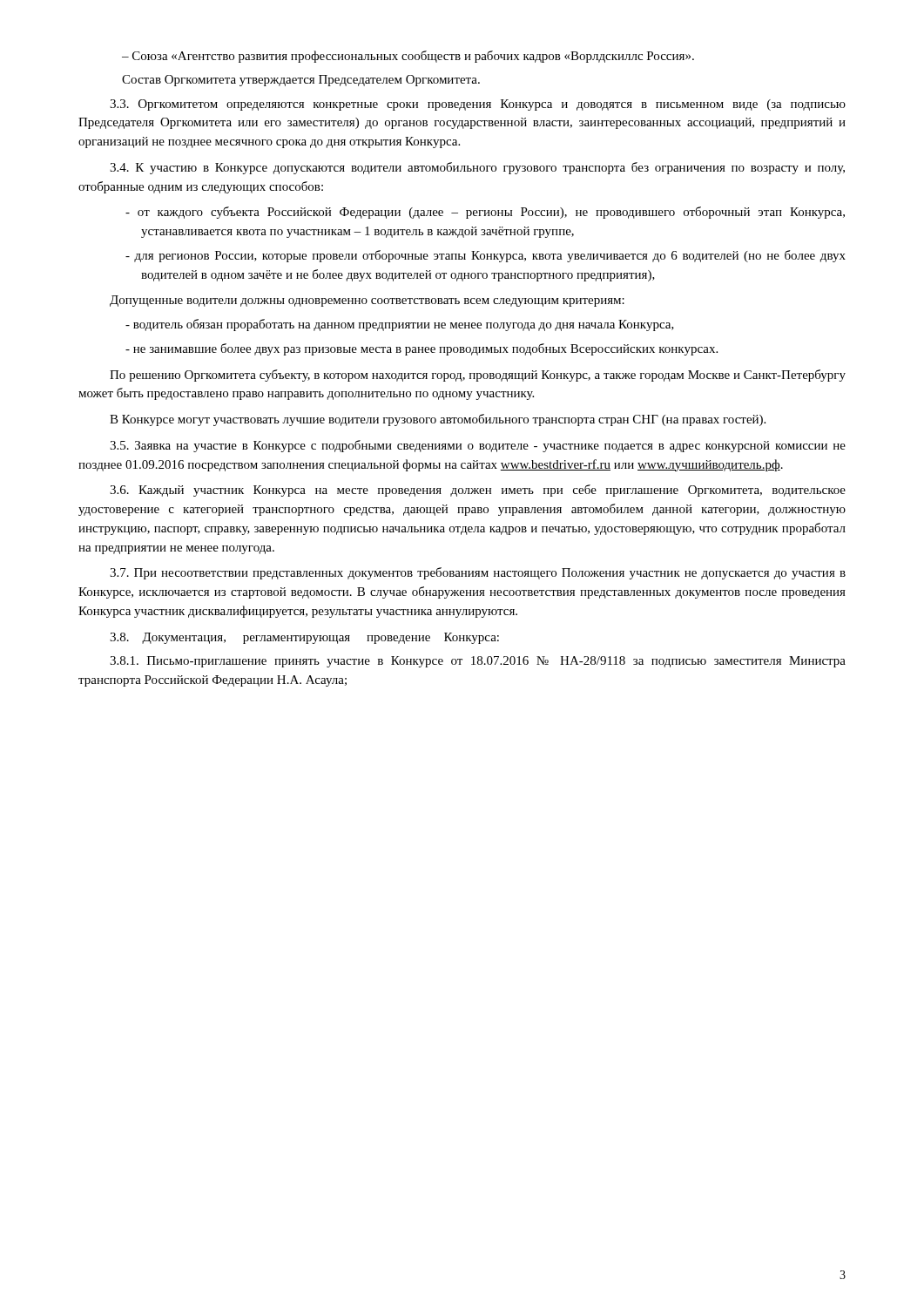
Task: Click where it says "Состав Оргкомитета утверждается Председателем Оргкомитета."
Action: (x=301, y=79)
